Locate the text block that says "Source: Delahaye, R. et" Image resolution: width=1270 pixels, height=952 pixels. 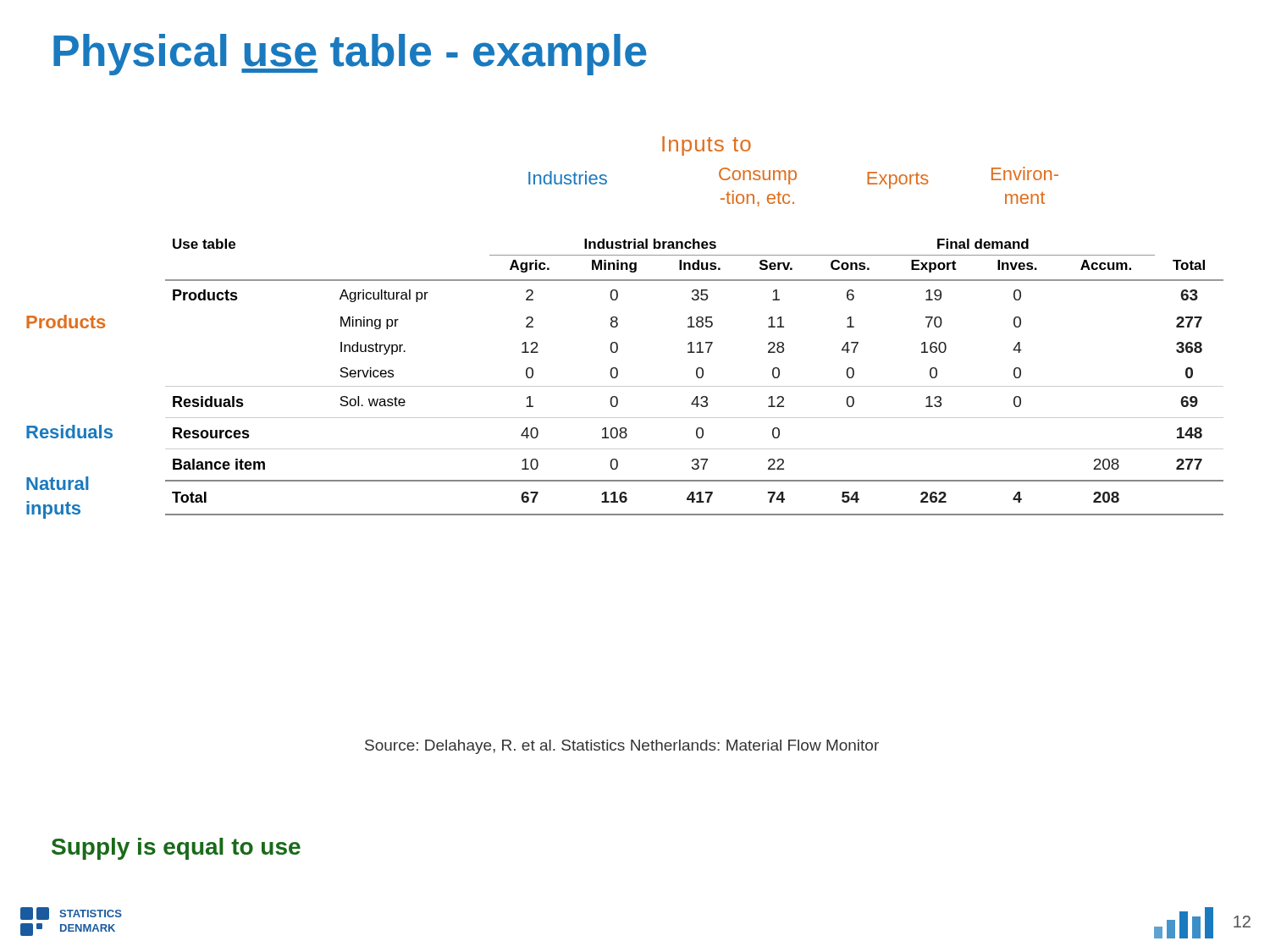tap(622, 745)
